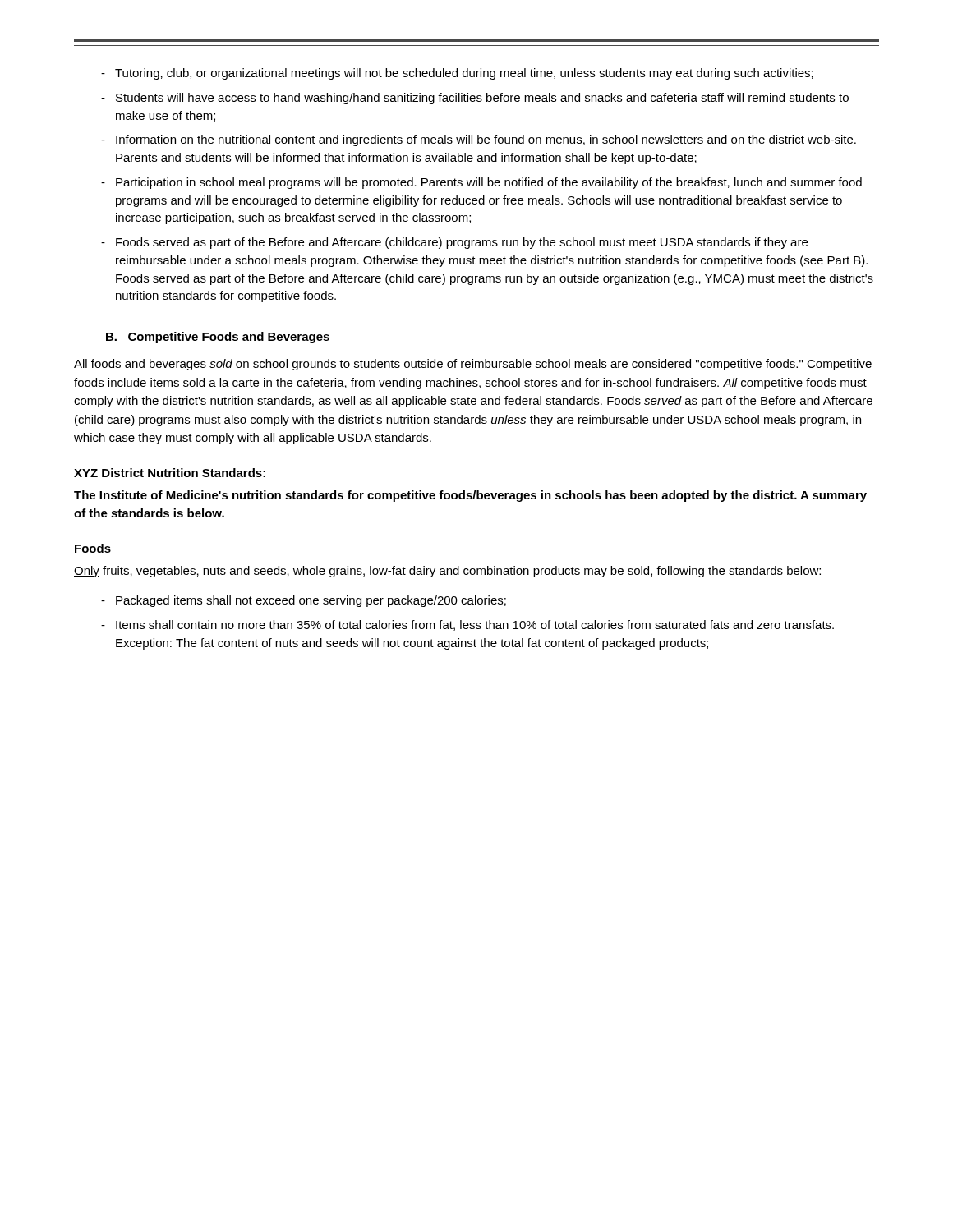Find the list item with the text "- Items shall contain"
Viewport: 953px width, 1232px height.
(476, 634)
